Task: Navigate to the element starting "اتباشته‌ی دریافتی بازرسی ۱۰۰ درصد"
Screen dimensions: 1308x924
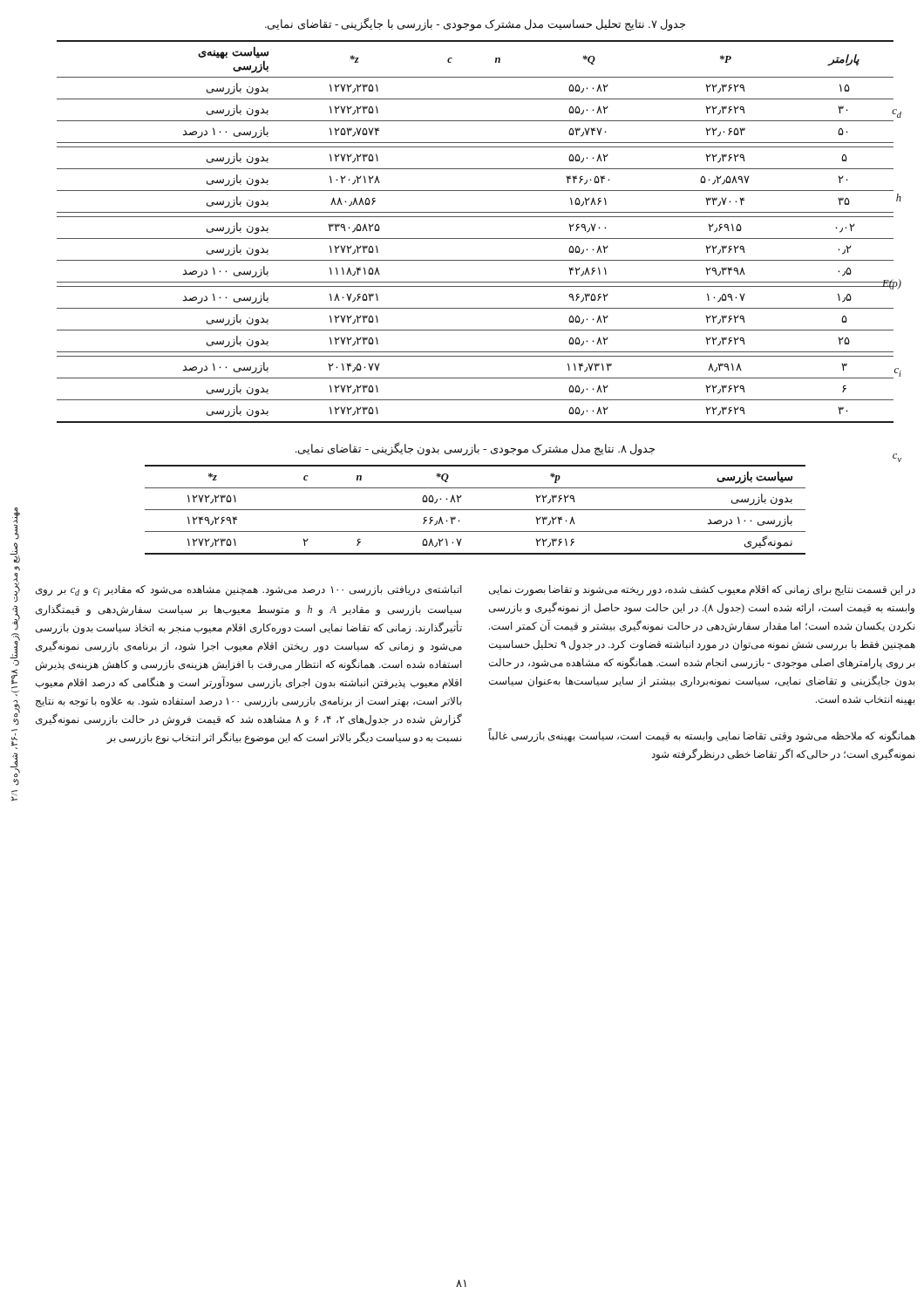Action: point(248,664)
